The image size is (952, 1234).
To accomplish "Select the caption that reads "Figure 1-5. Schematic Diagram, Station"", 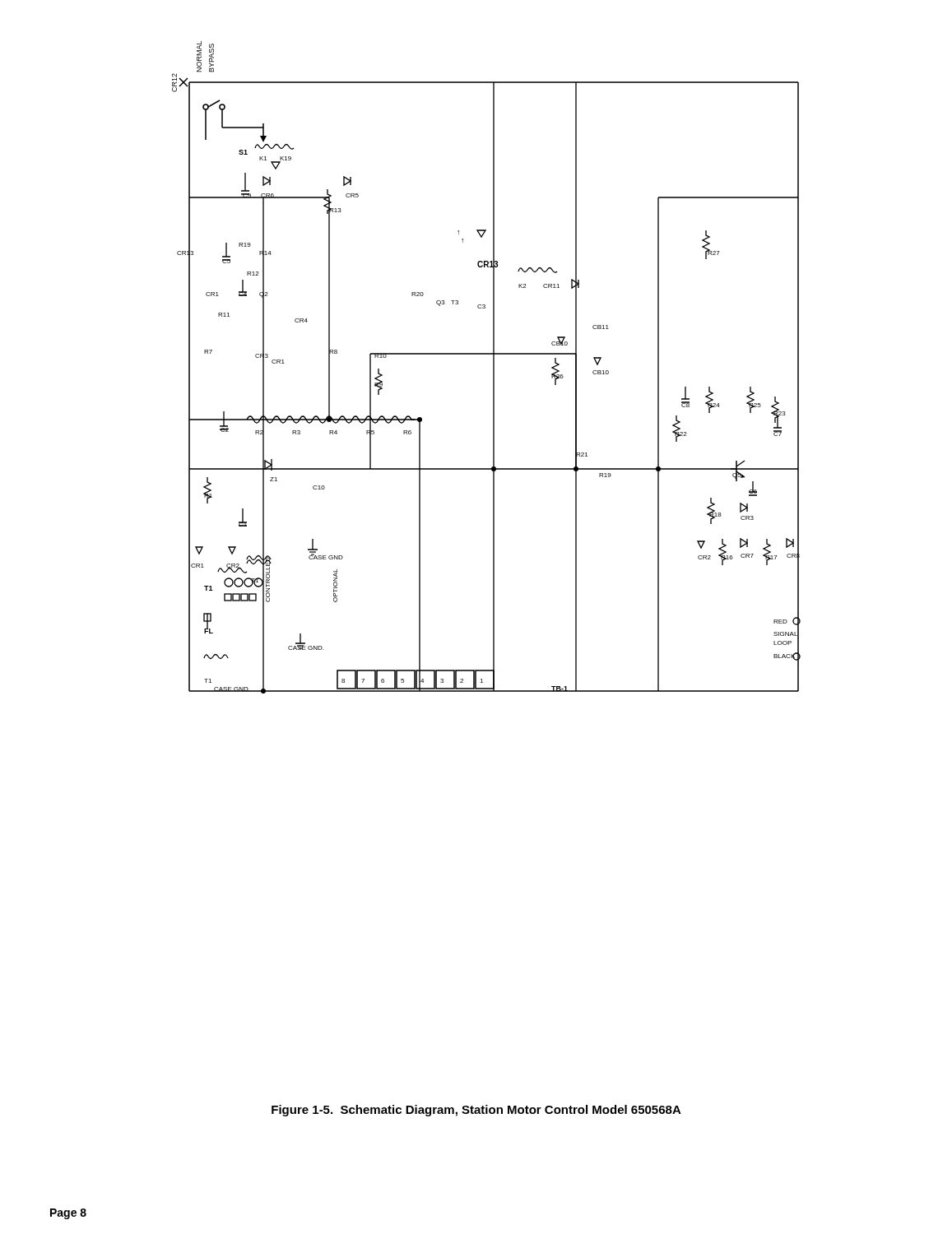I will click(476, 1109).
